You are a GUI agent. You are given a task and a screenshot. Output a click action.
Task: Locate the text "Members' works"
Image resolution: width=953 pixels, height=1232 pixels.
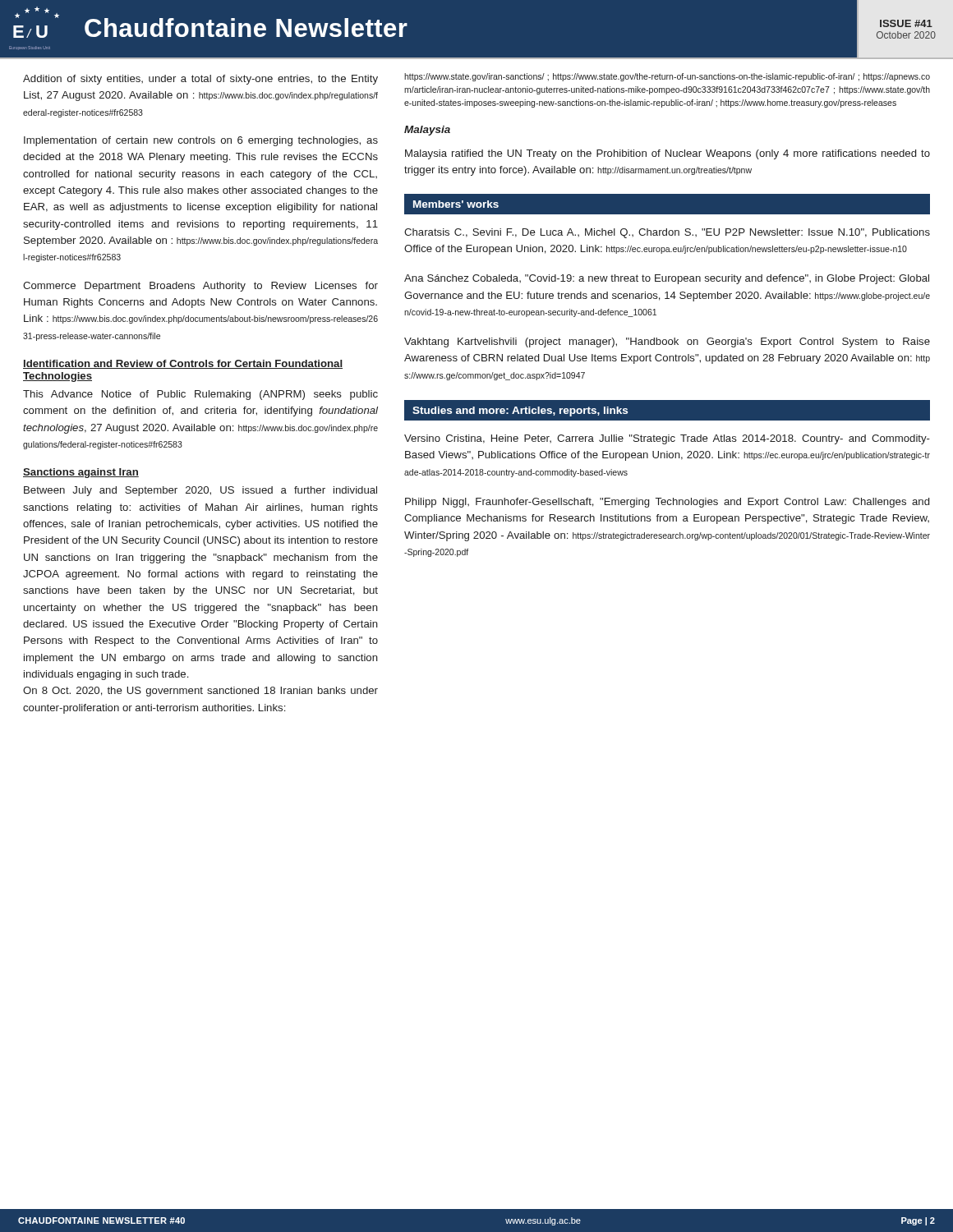[456, 204]
